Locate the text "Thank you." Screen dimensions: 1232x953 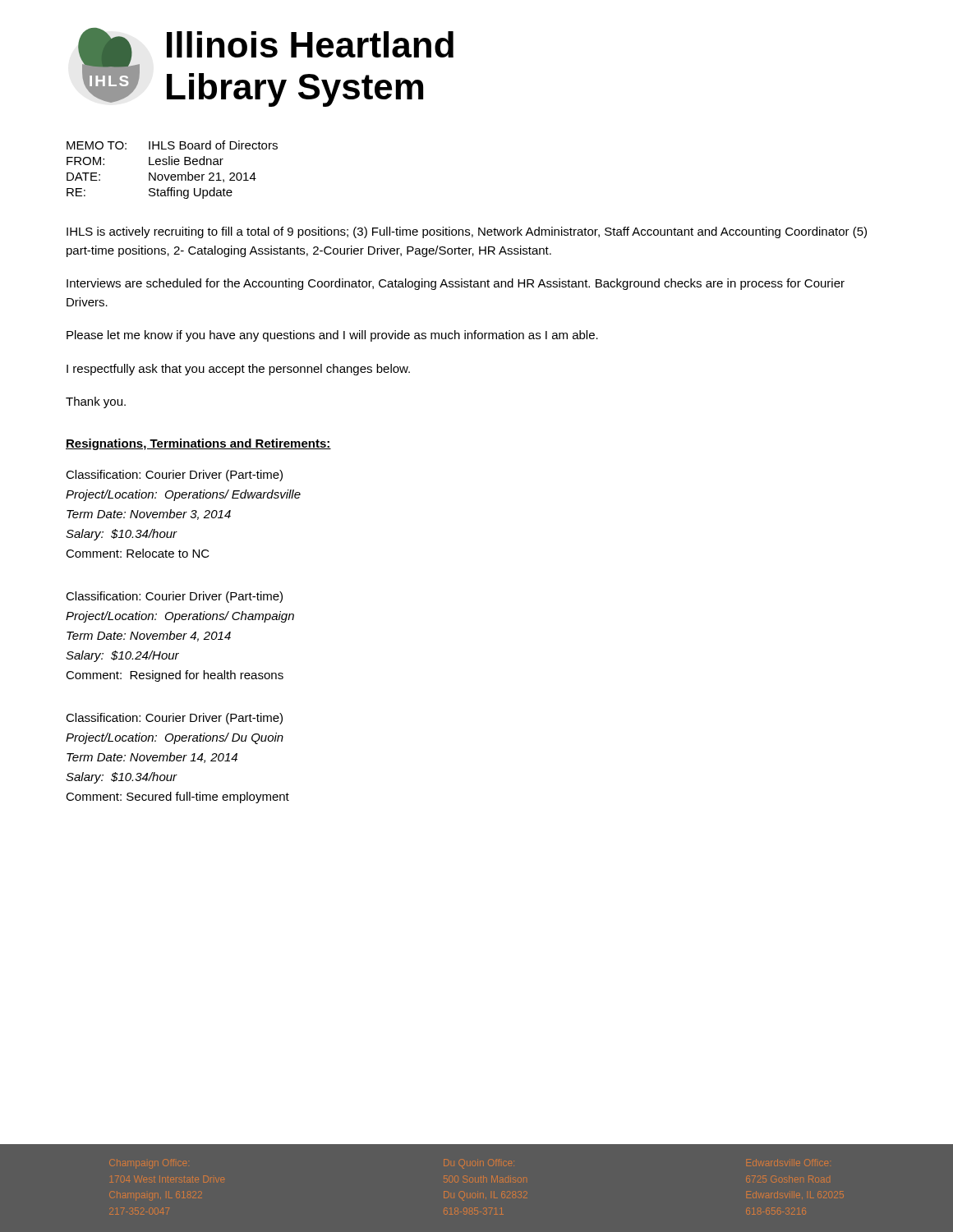coord(96,401)
